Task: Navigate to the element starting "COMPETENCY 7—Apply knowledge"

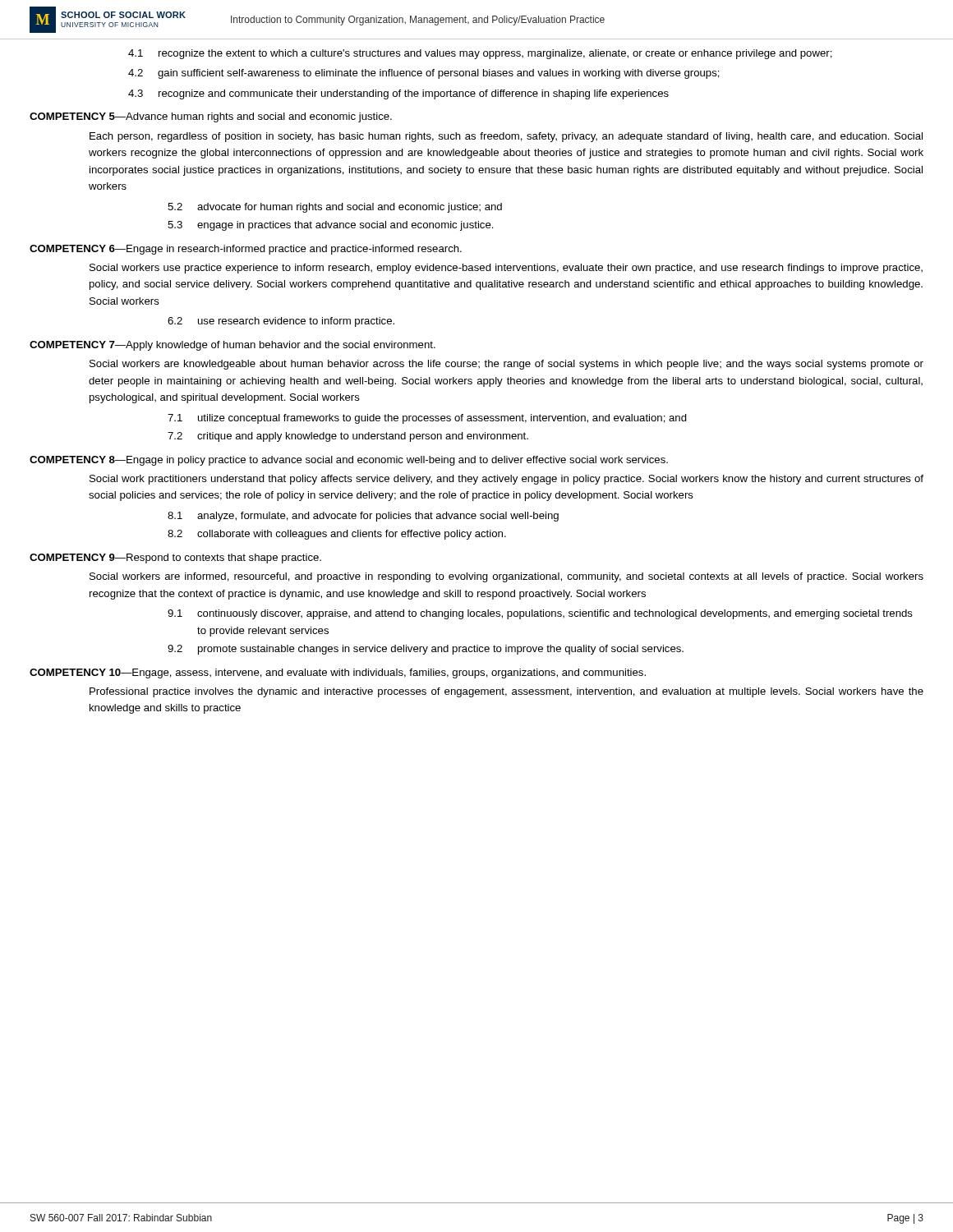Action: 233,344
